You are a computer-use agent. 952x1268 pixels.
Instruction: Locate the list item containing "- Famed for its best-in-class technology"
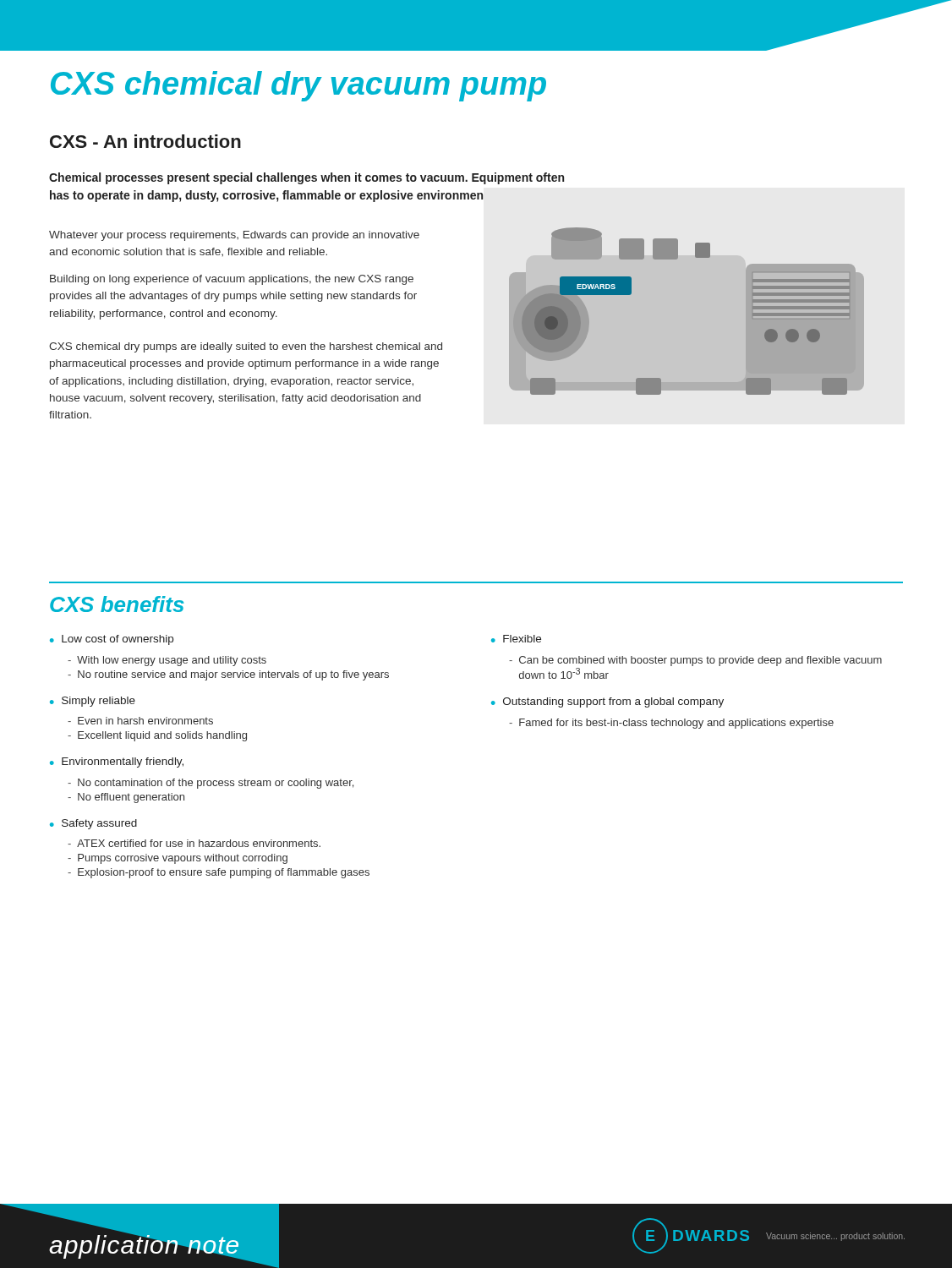coord(671,722)
